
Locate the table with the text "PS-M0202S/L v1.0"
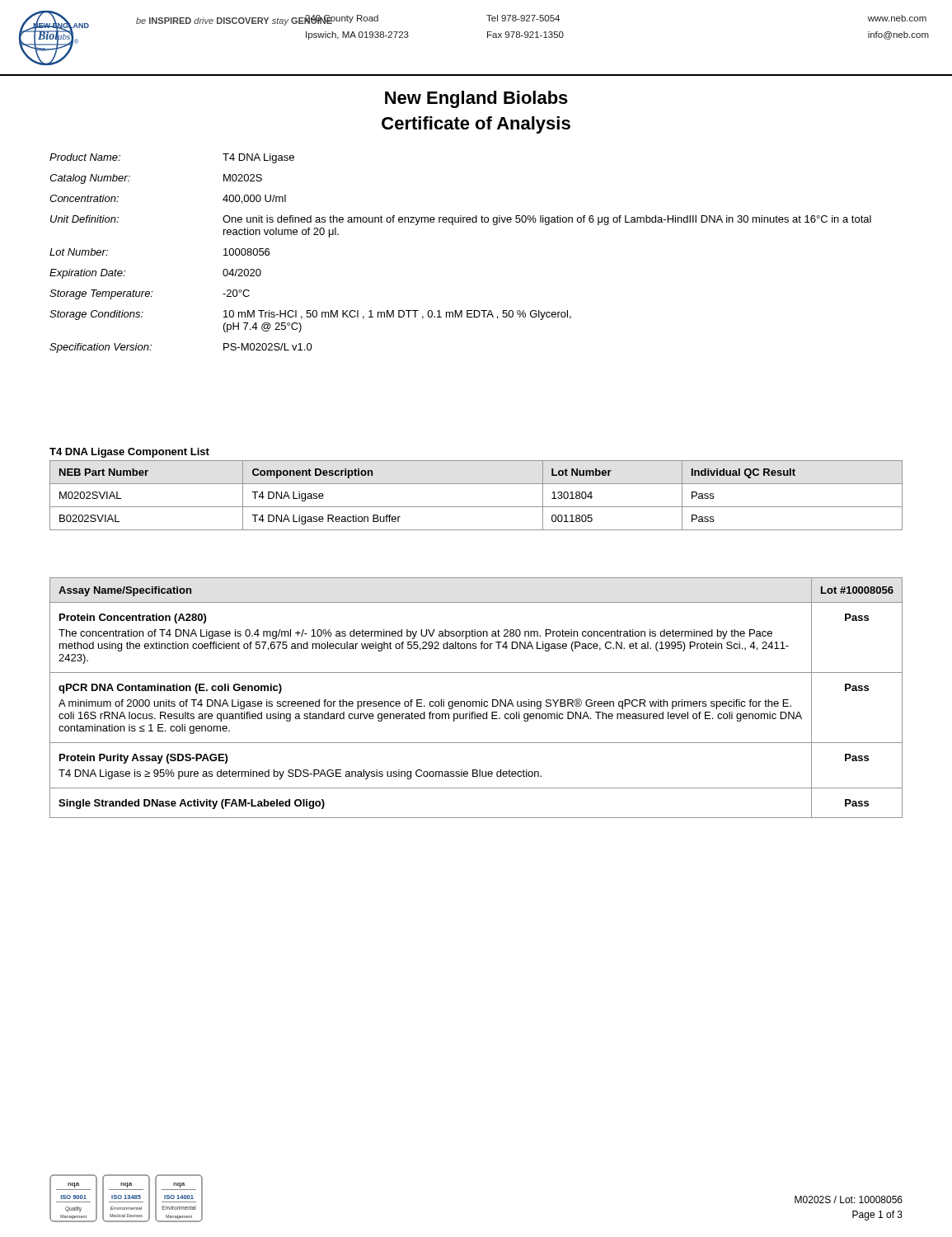coord(476,252)
